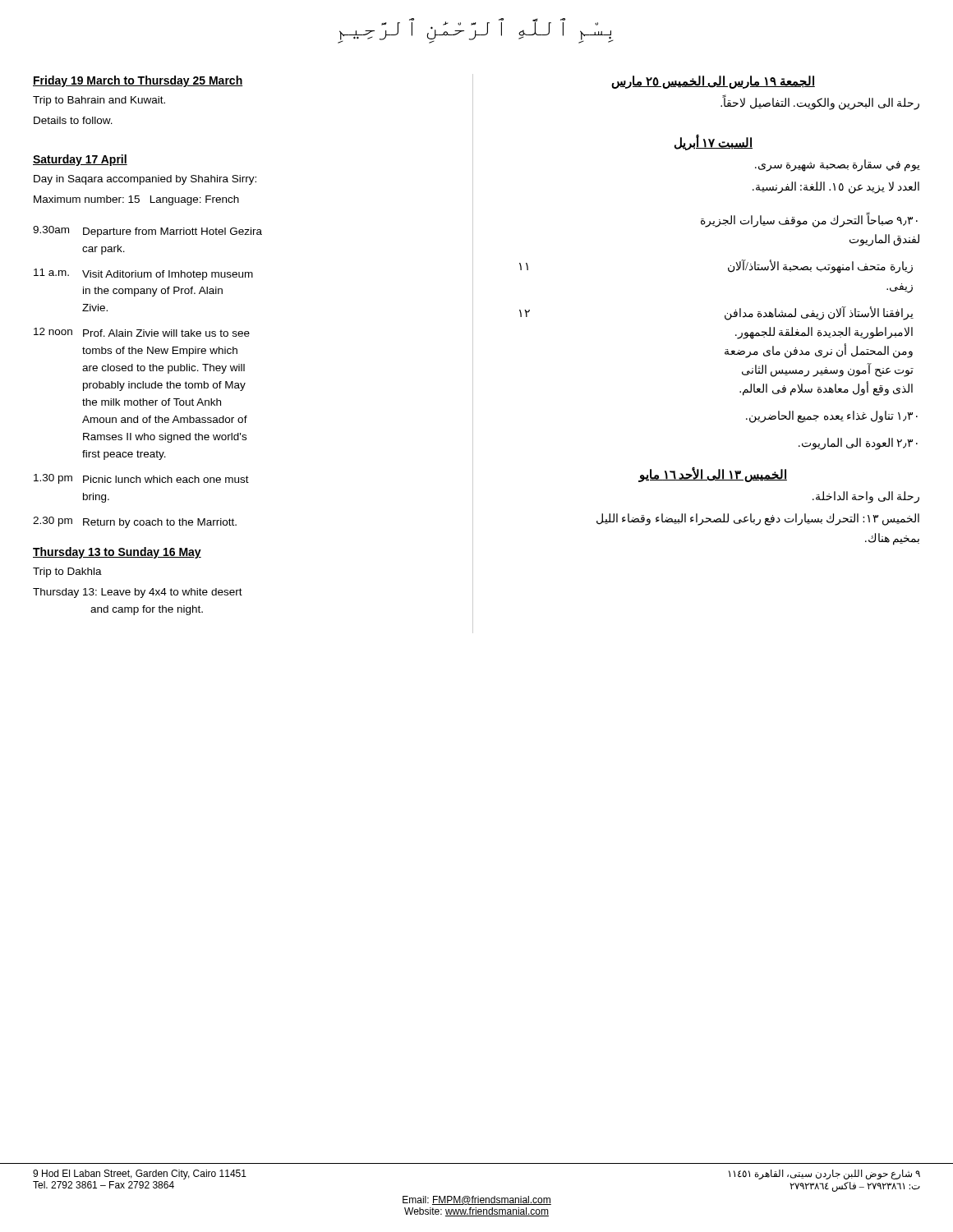This screenshot has width=953, height=1232.
Task: Navigate to the element starting "العدد لا يزيد عن ١٥. اللغة: الفرنسية."
Action: 836,187
